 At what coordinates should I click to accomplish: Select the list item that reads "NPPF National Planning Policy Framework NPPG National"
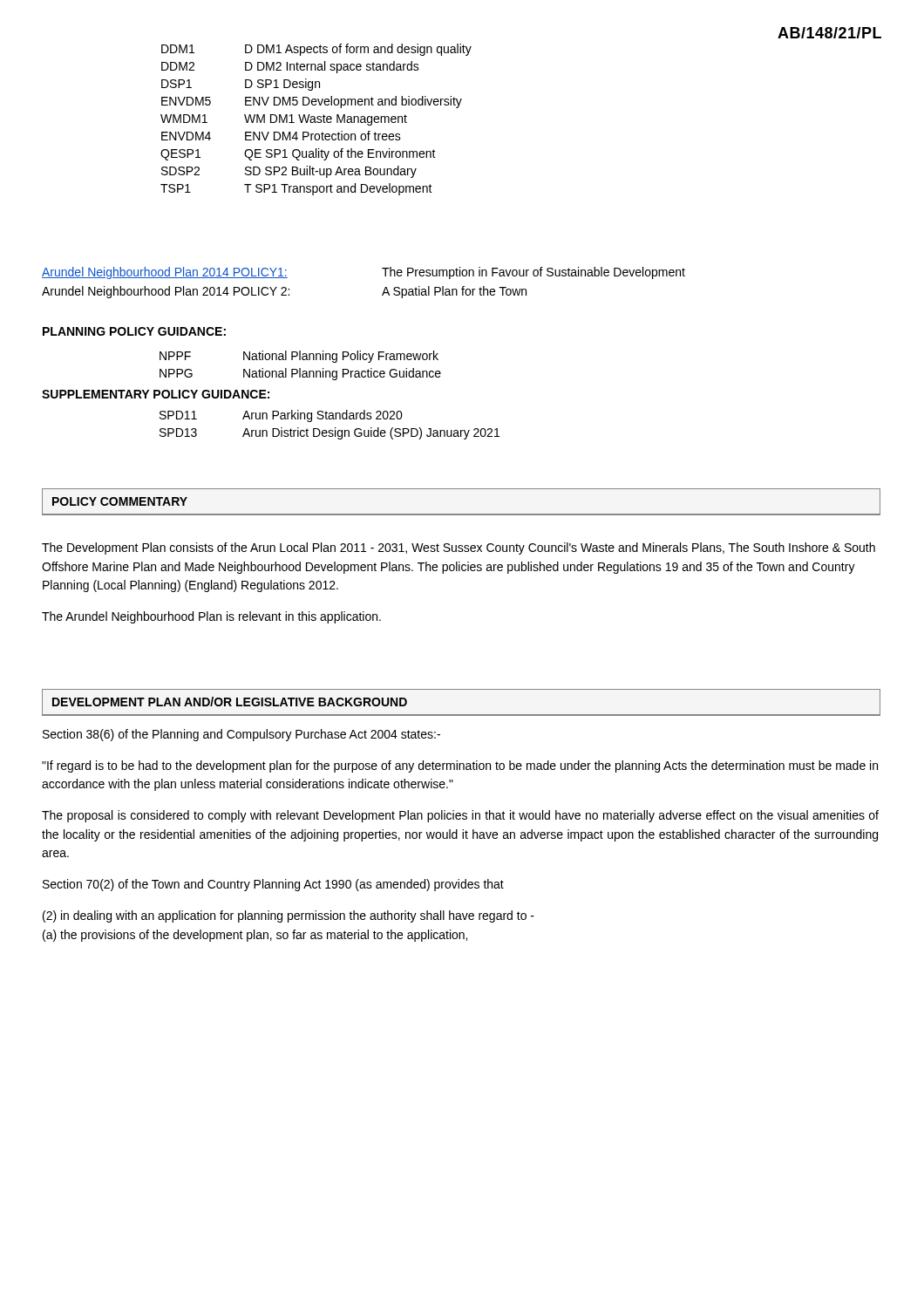click(299, 357)
